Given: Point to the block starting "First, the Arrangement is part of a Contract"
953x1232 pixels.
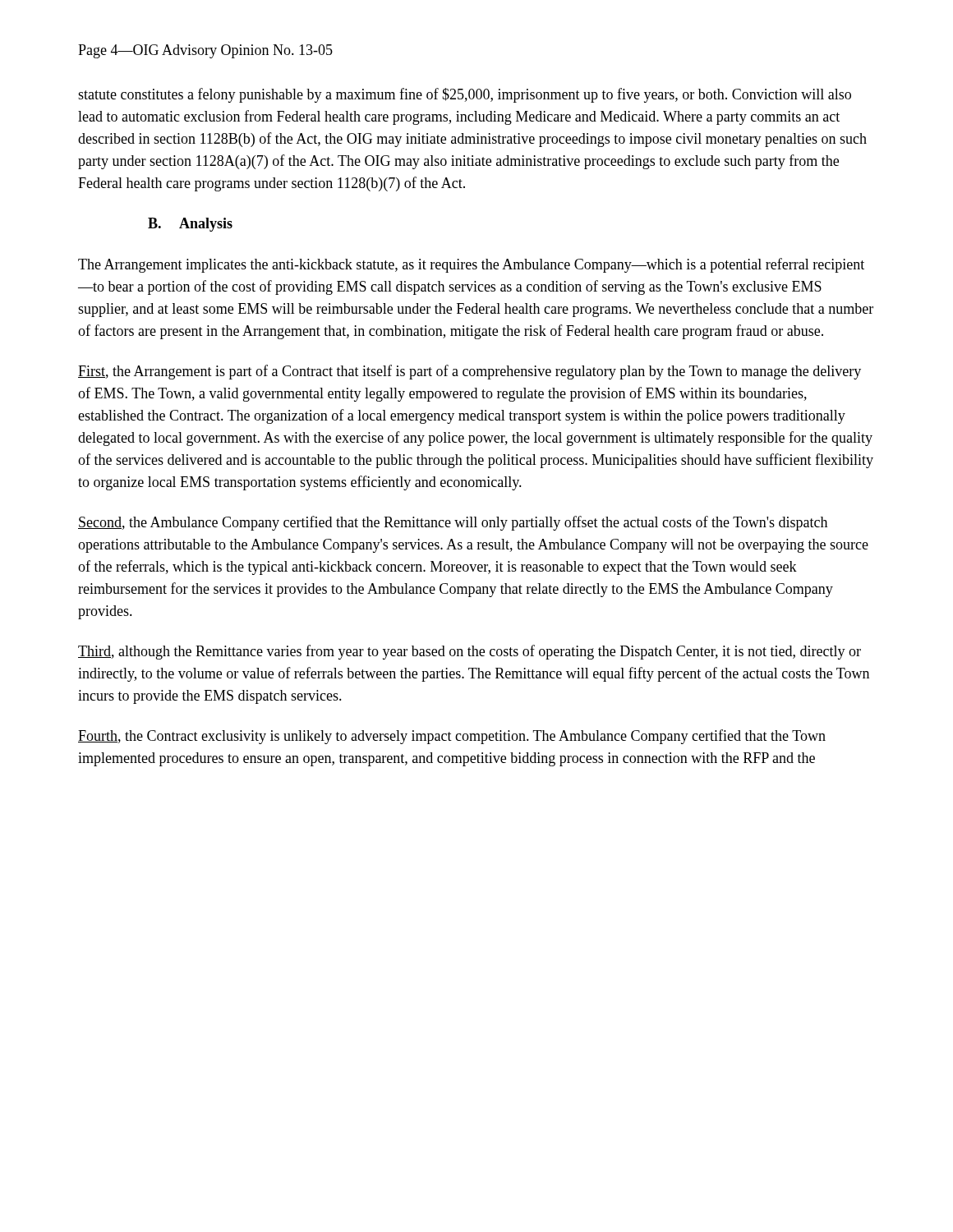Looking at the screenshot, I should coord(476,427).
